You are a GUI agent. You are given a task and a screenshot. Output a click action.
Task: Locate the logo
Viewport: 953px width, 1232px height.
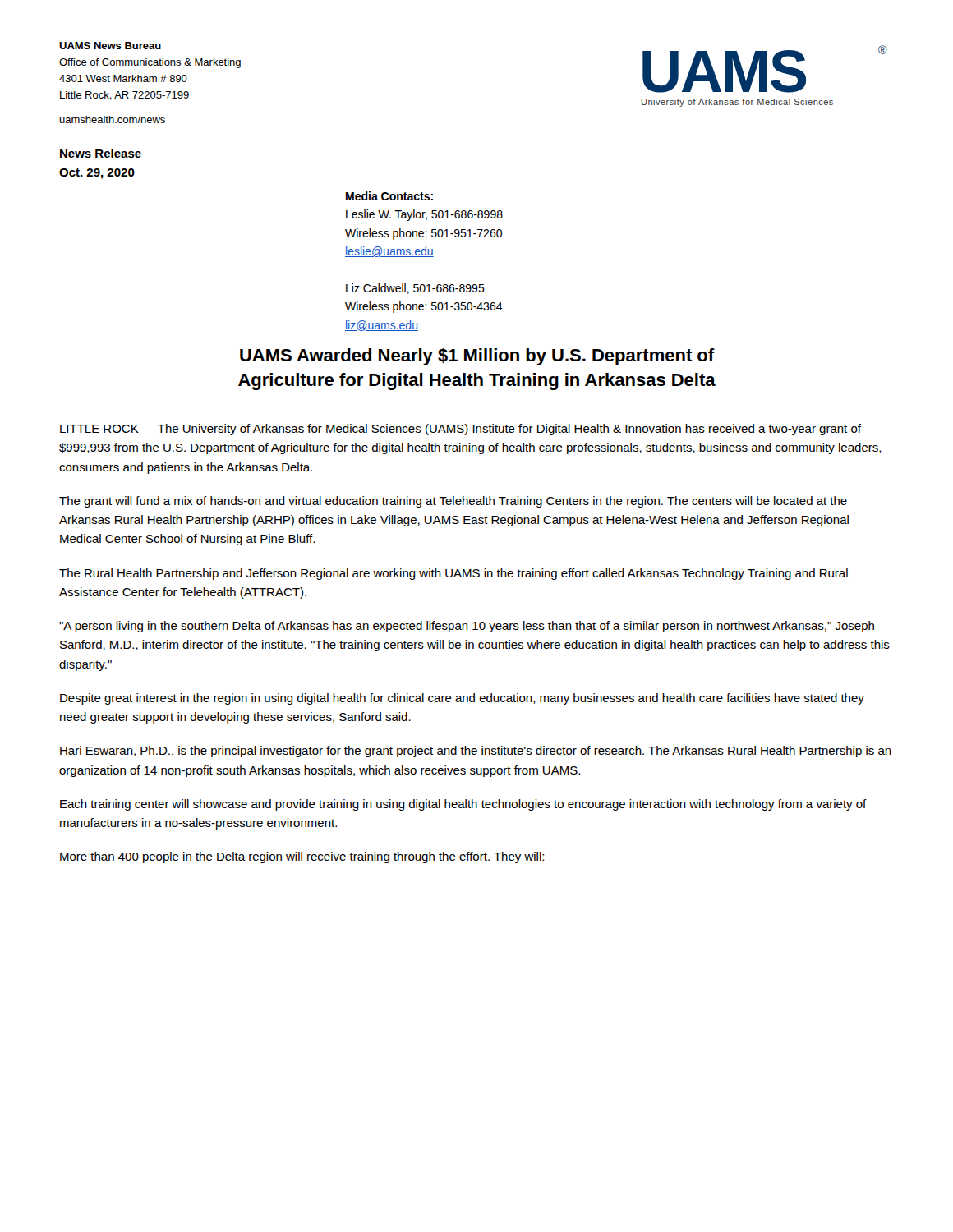(x=766, y=74)
